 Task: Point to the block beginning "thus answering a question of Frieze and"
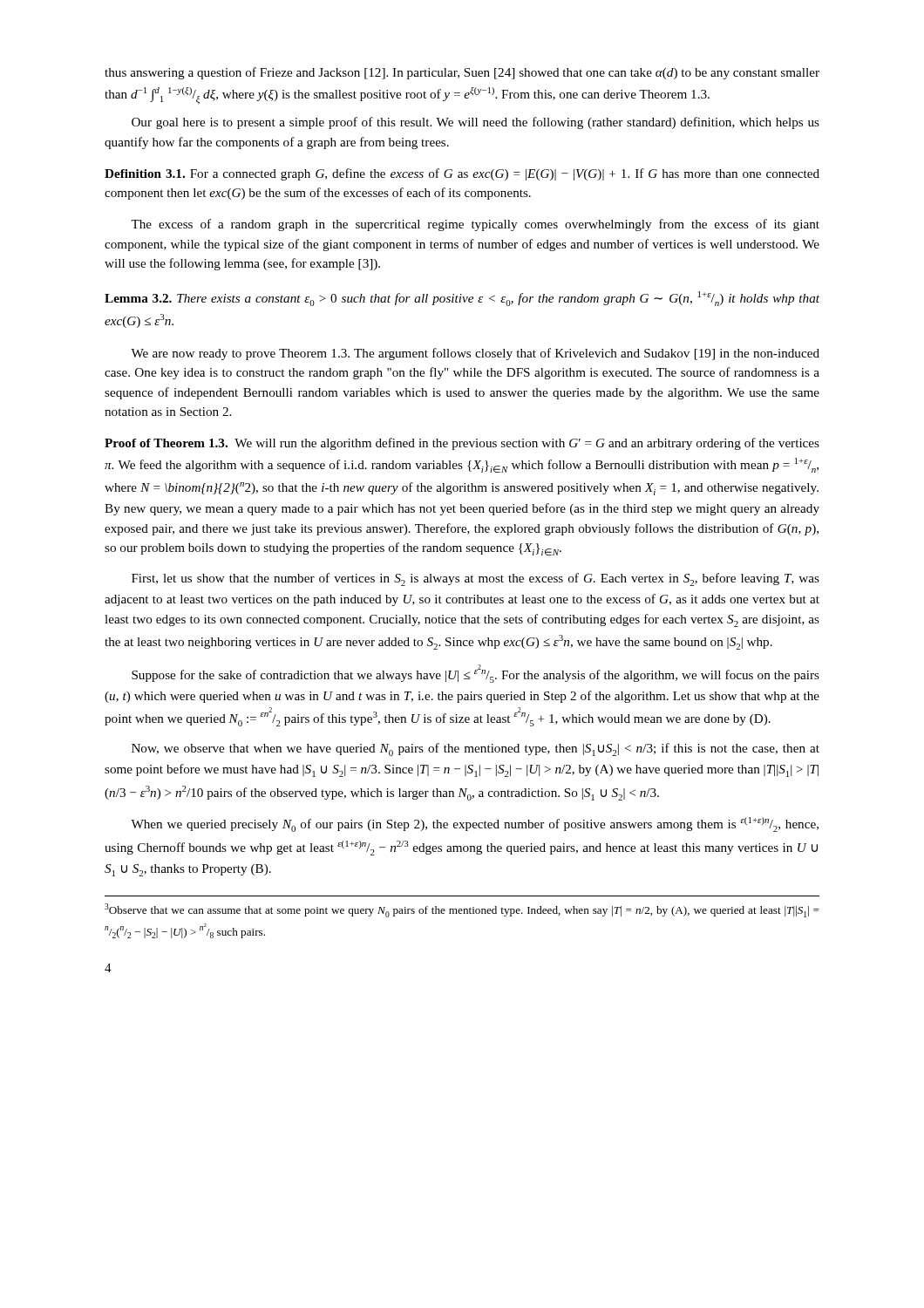pos(462,84)
